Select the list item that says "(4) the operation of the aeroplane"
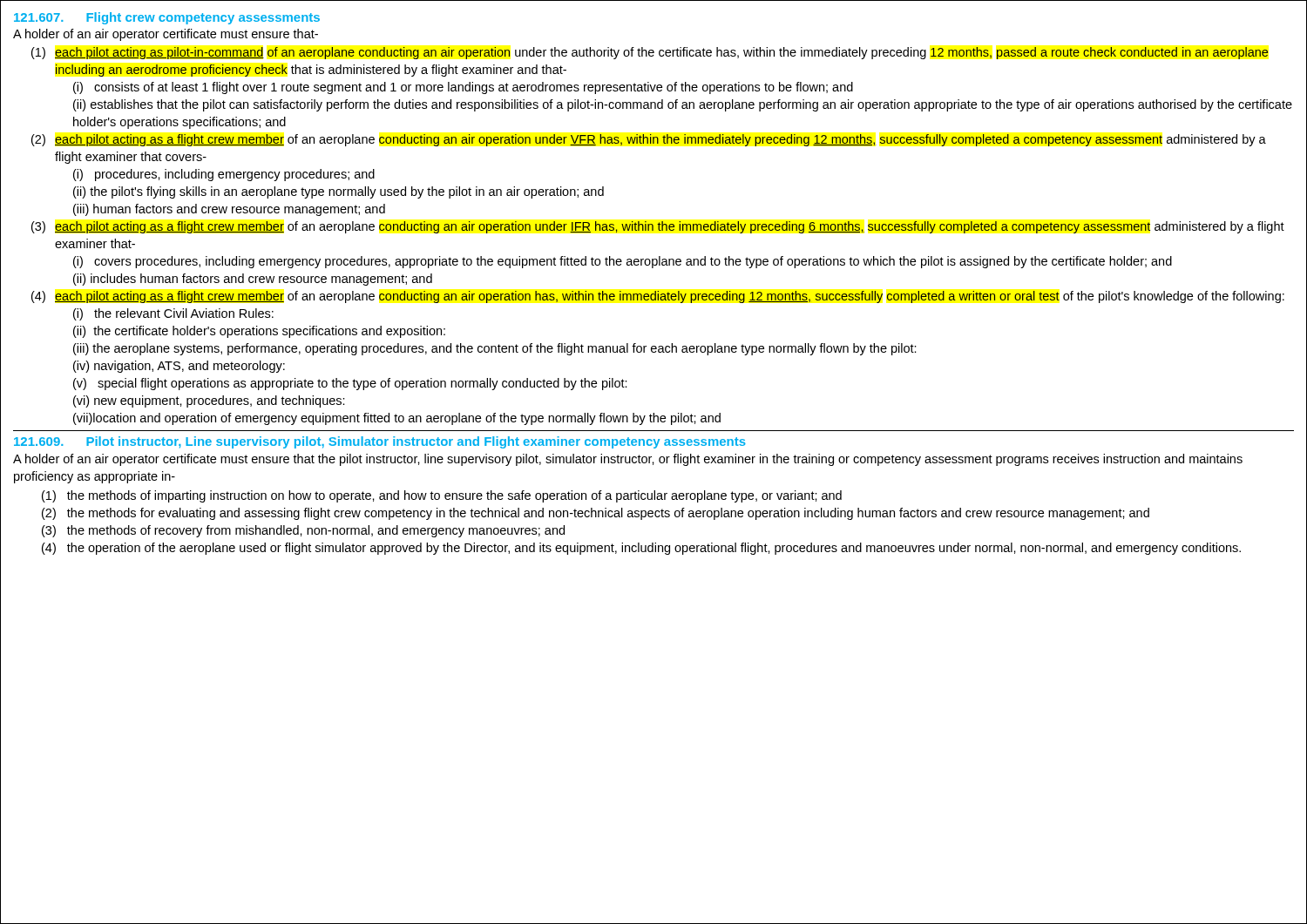The image size is (1307, 924). click(641, 548)
